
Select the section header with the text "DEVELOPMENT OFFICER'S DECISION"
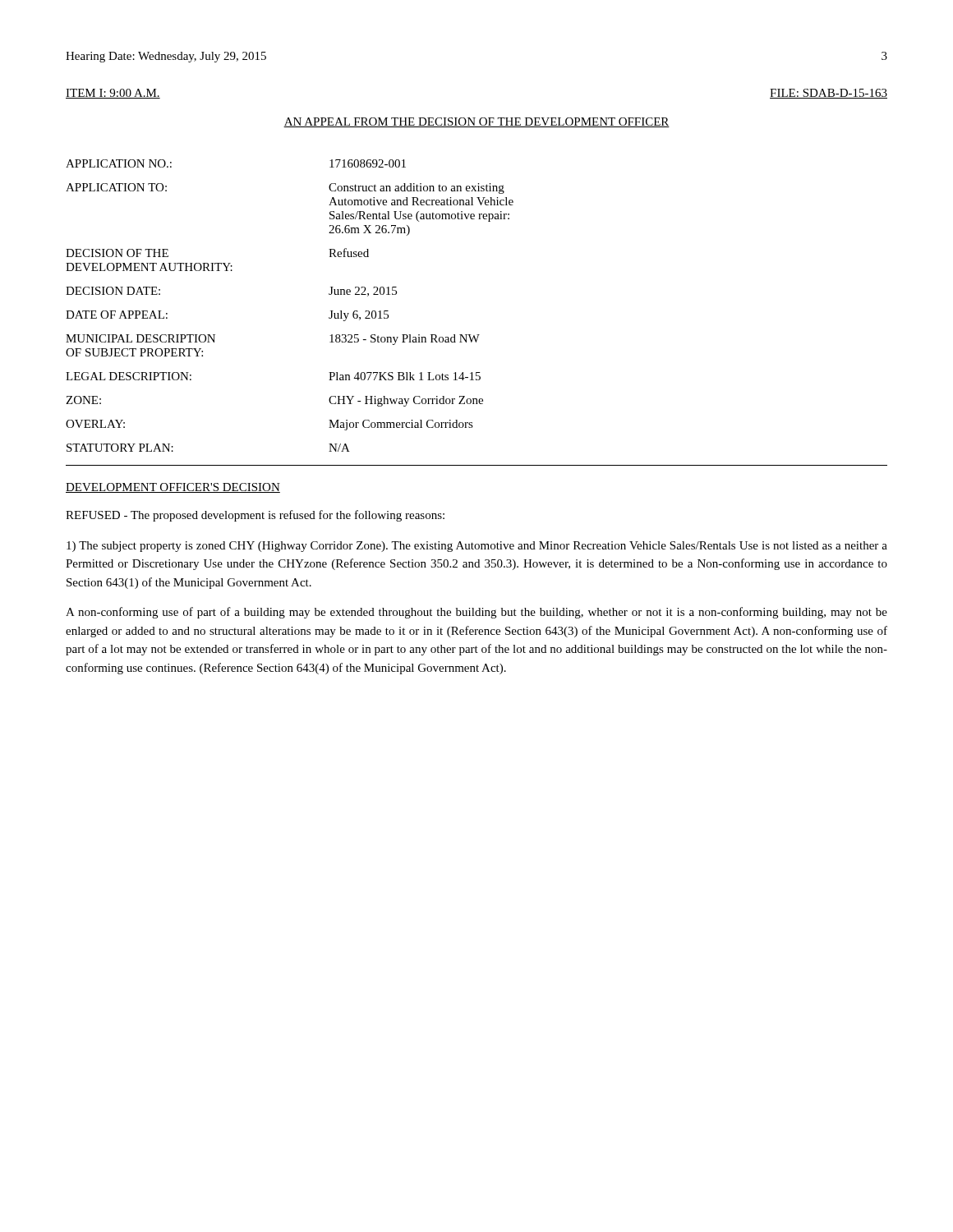click(173, 487)
